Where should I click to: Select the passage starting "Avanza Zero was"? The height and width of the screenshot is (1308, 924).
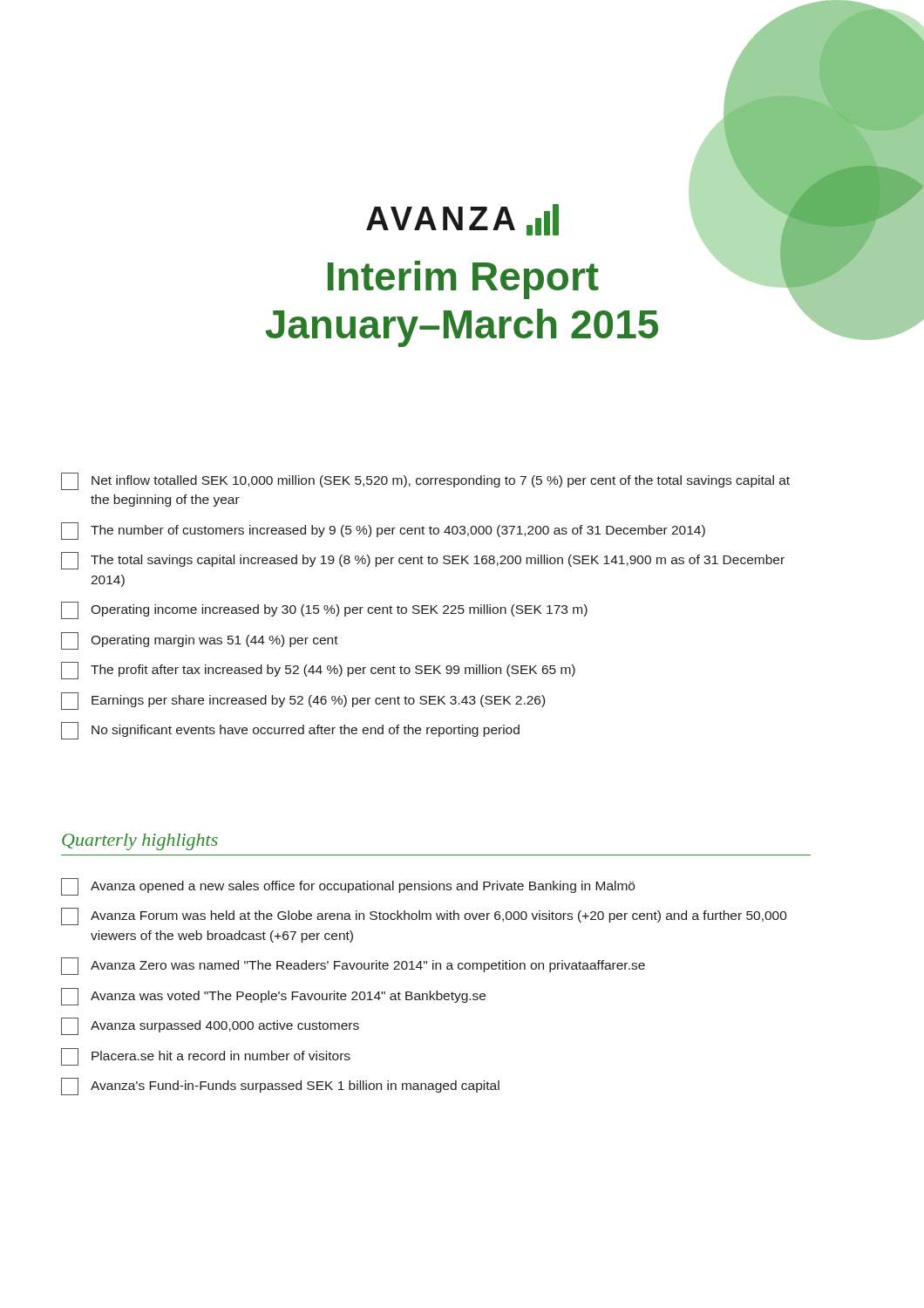coord(436,966)
